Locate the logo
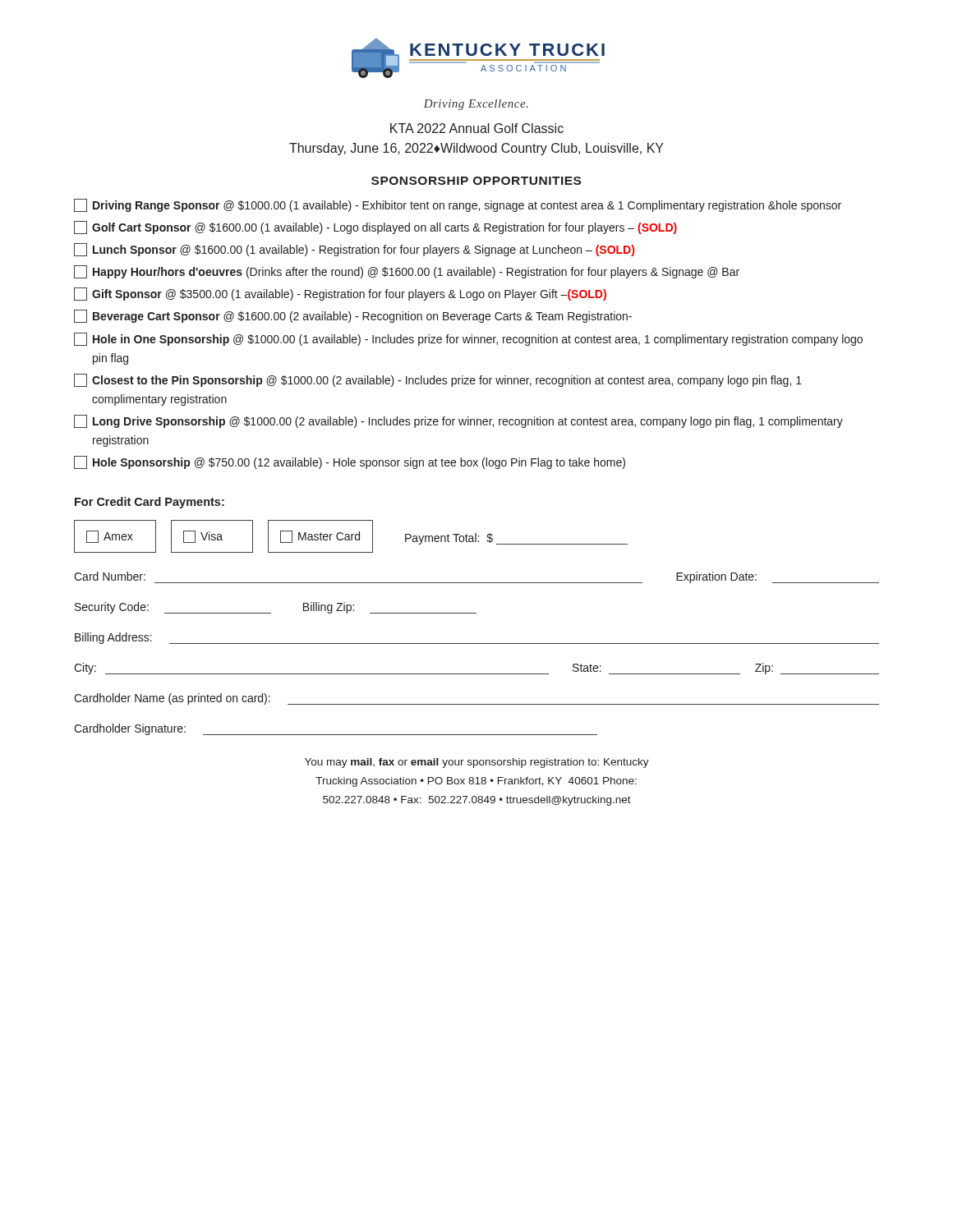 click(x=476, y=64)
